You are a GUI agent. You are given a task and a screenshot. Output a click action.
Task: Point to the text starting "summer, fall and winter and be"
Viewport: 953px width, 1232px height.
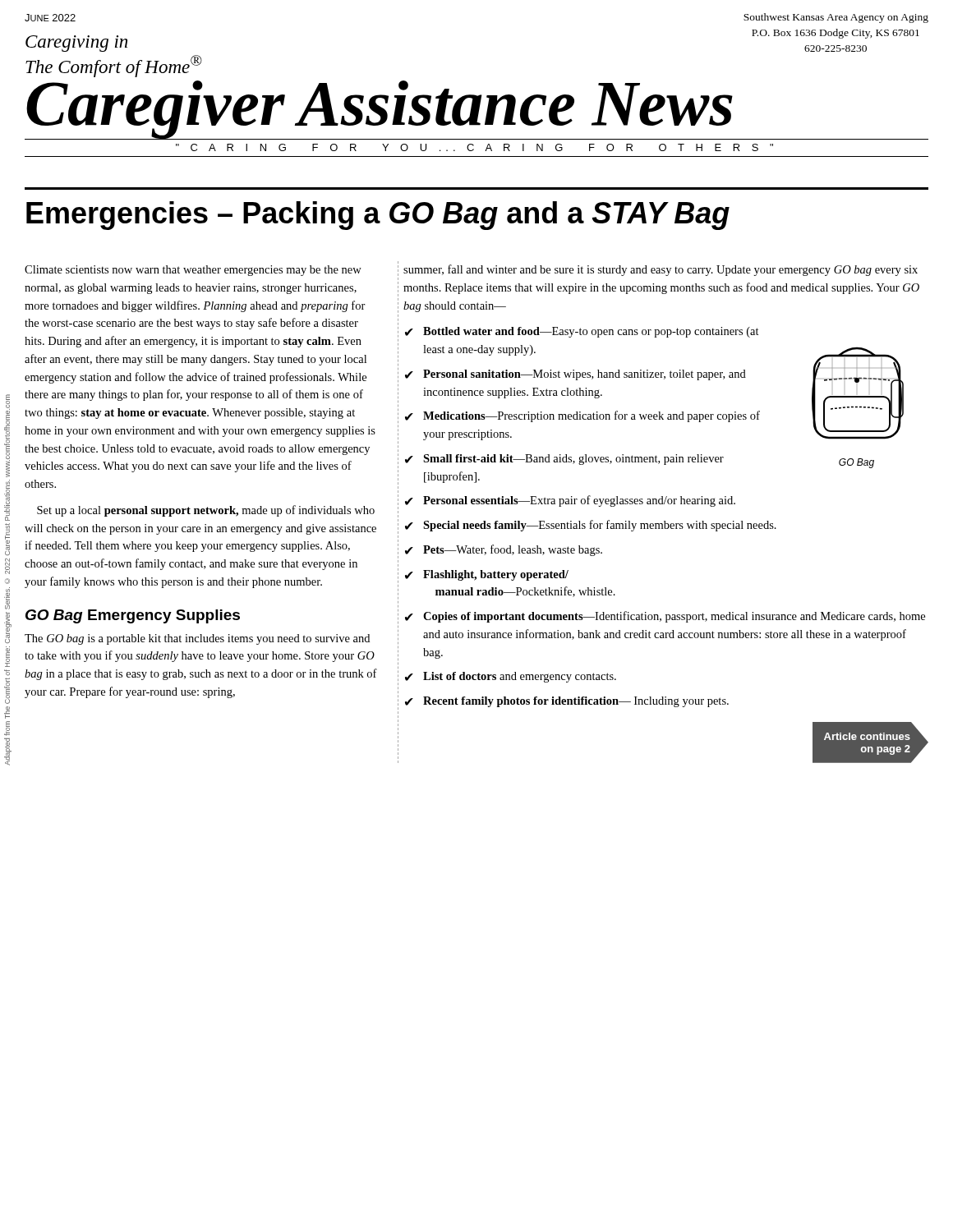[661, 287]
